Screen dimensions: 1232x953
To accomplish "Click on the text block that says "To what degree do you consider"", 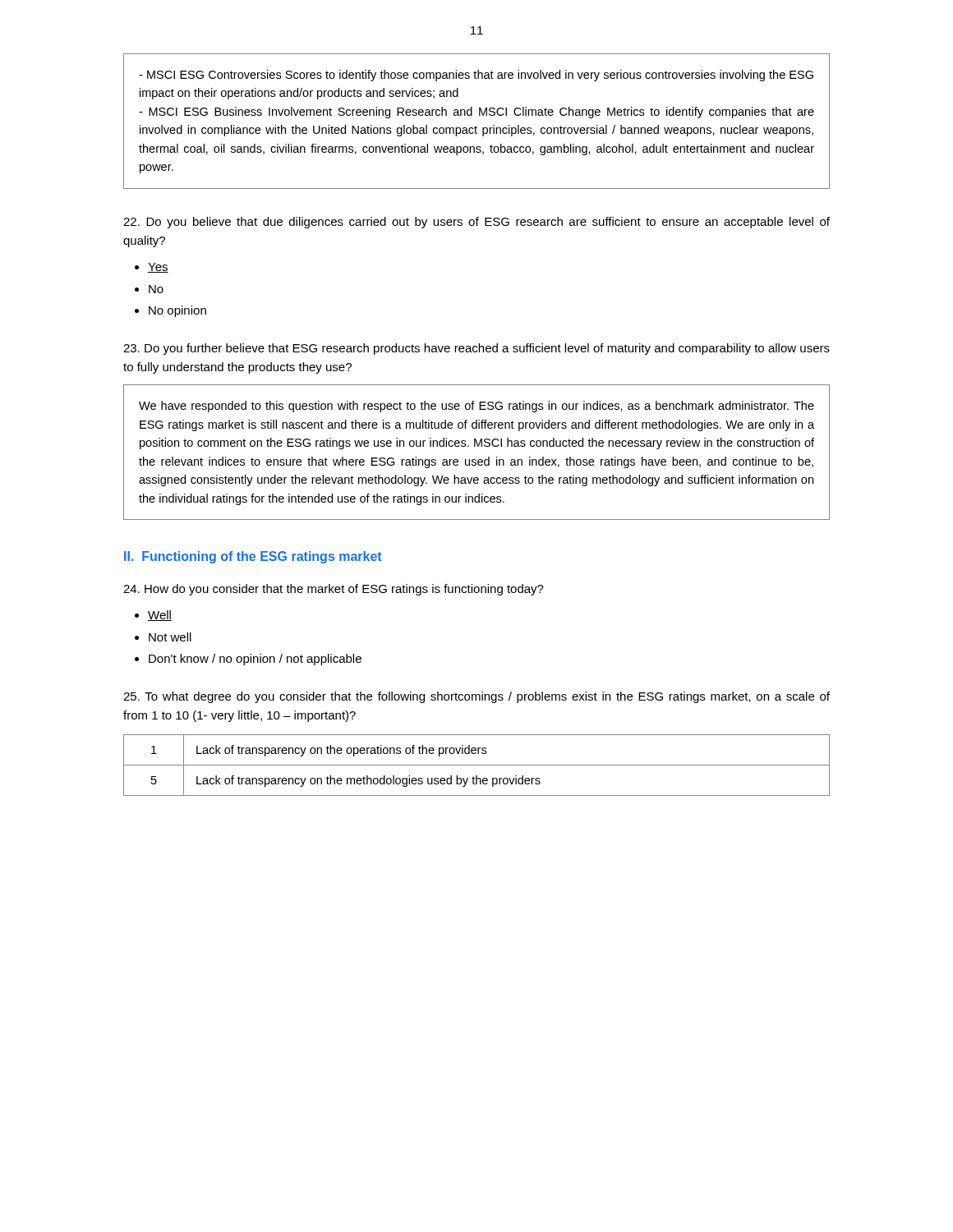I will [x=476, y=706].
